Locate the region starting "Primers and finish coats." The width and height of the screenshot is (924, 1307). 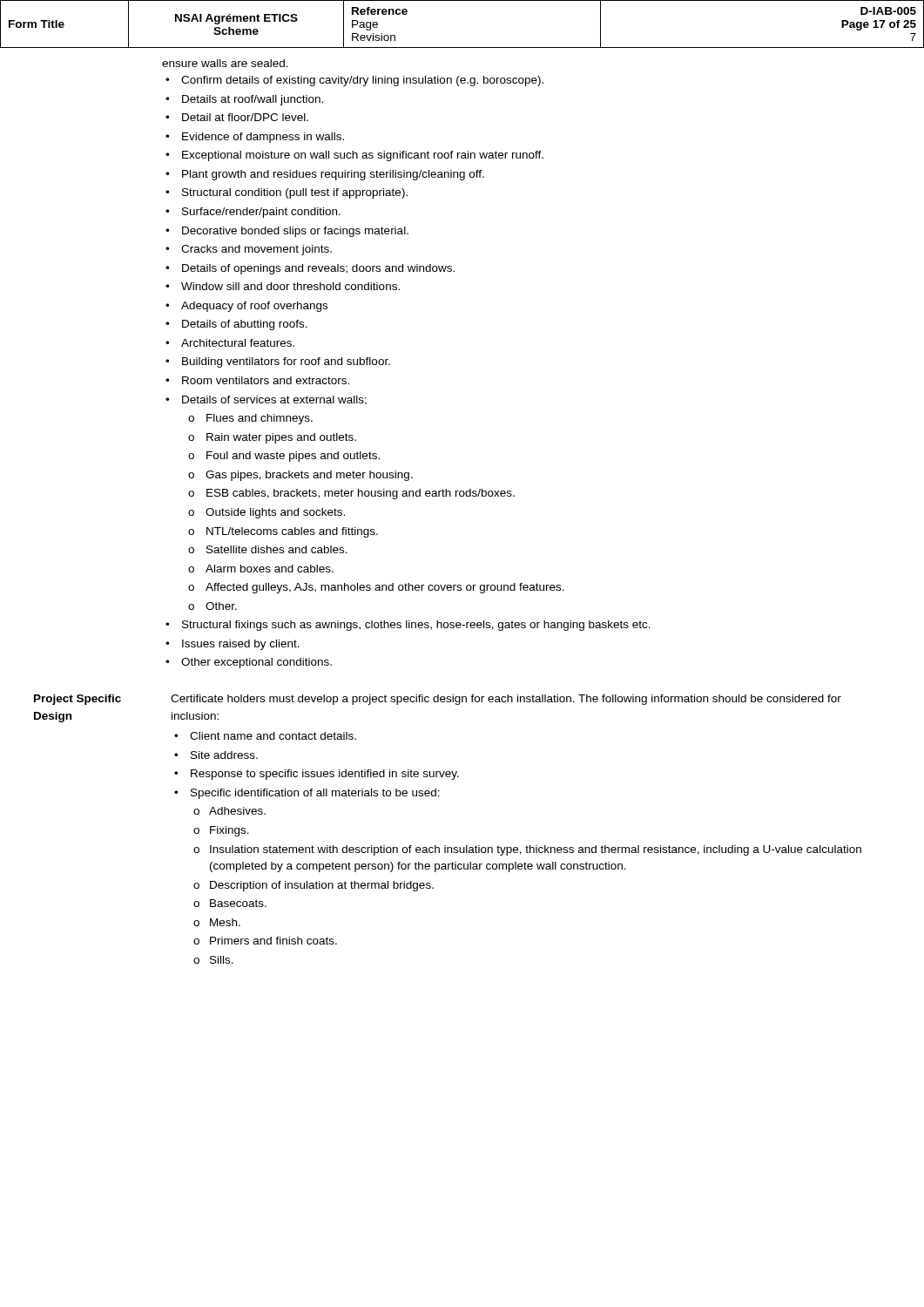pyautogui.click(x=273, y=941)
